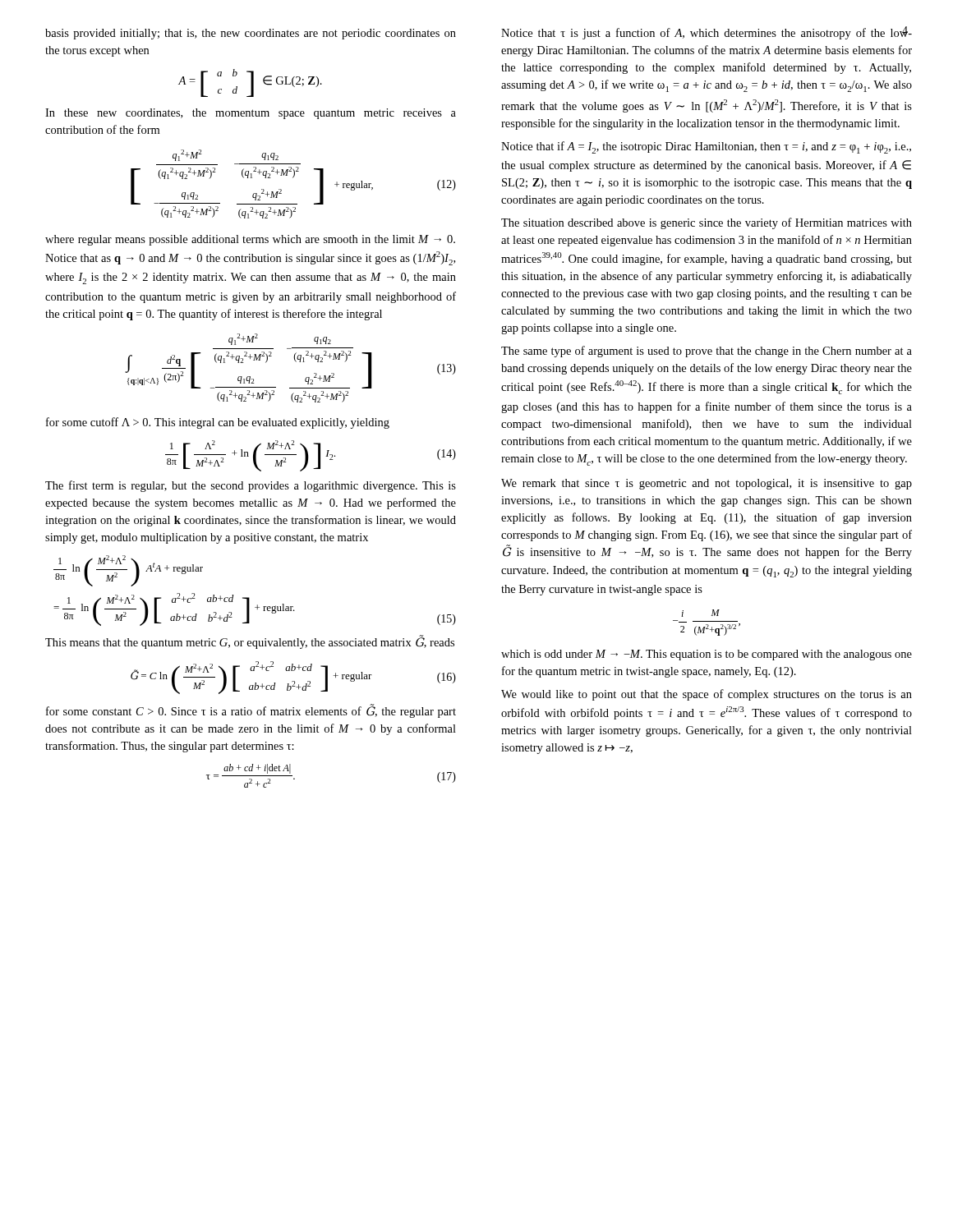Point to the block beginning "This means that the quantum"
Image resolution: width=953 pixels, height=1232 pixels.
[251, 643]
